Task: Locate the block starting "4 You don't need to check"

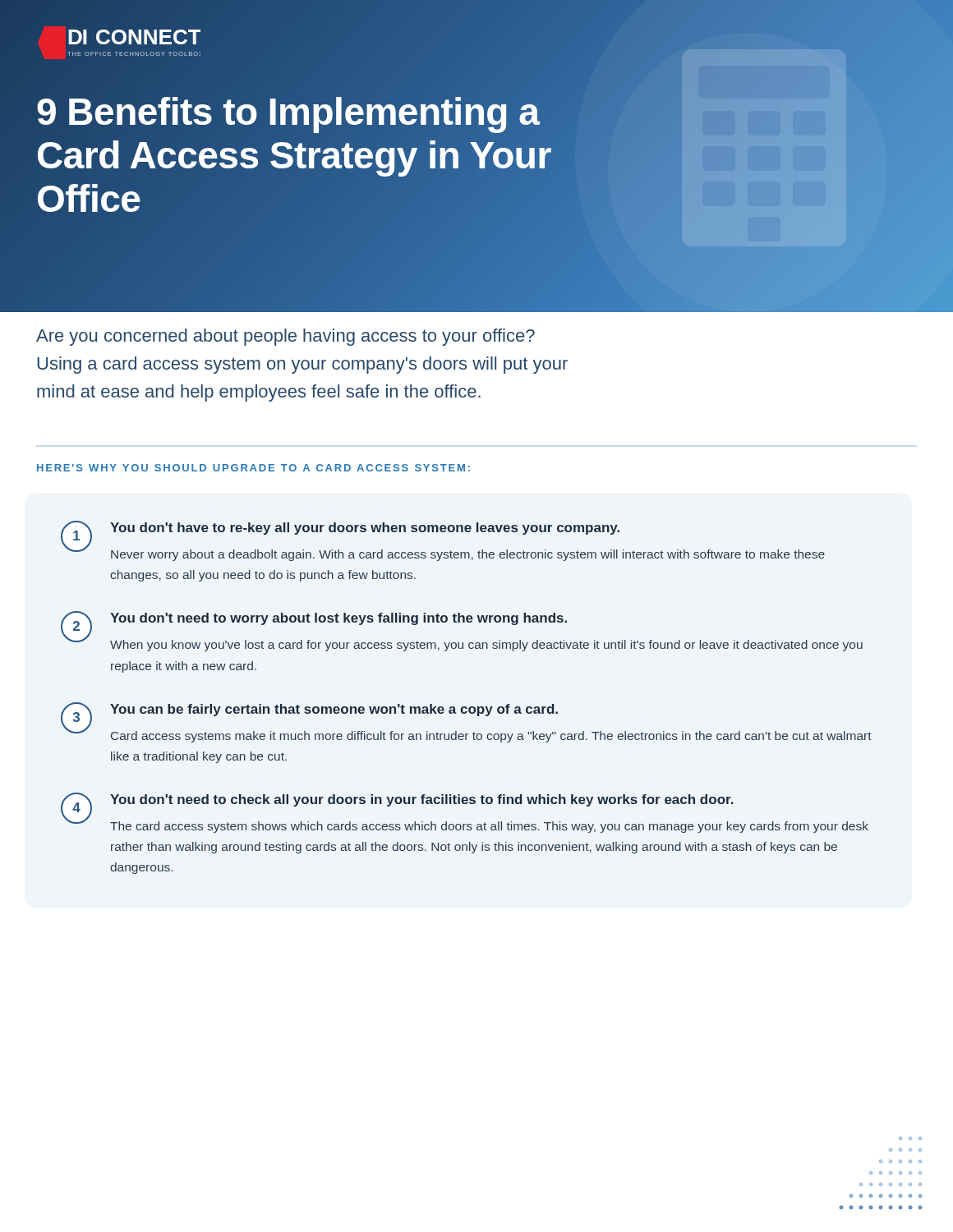Action: pos(468,834)
